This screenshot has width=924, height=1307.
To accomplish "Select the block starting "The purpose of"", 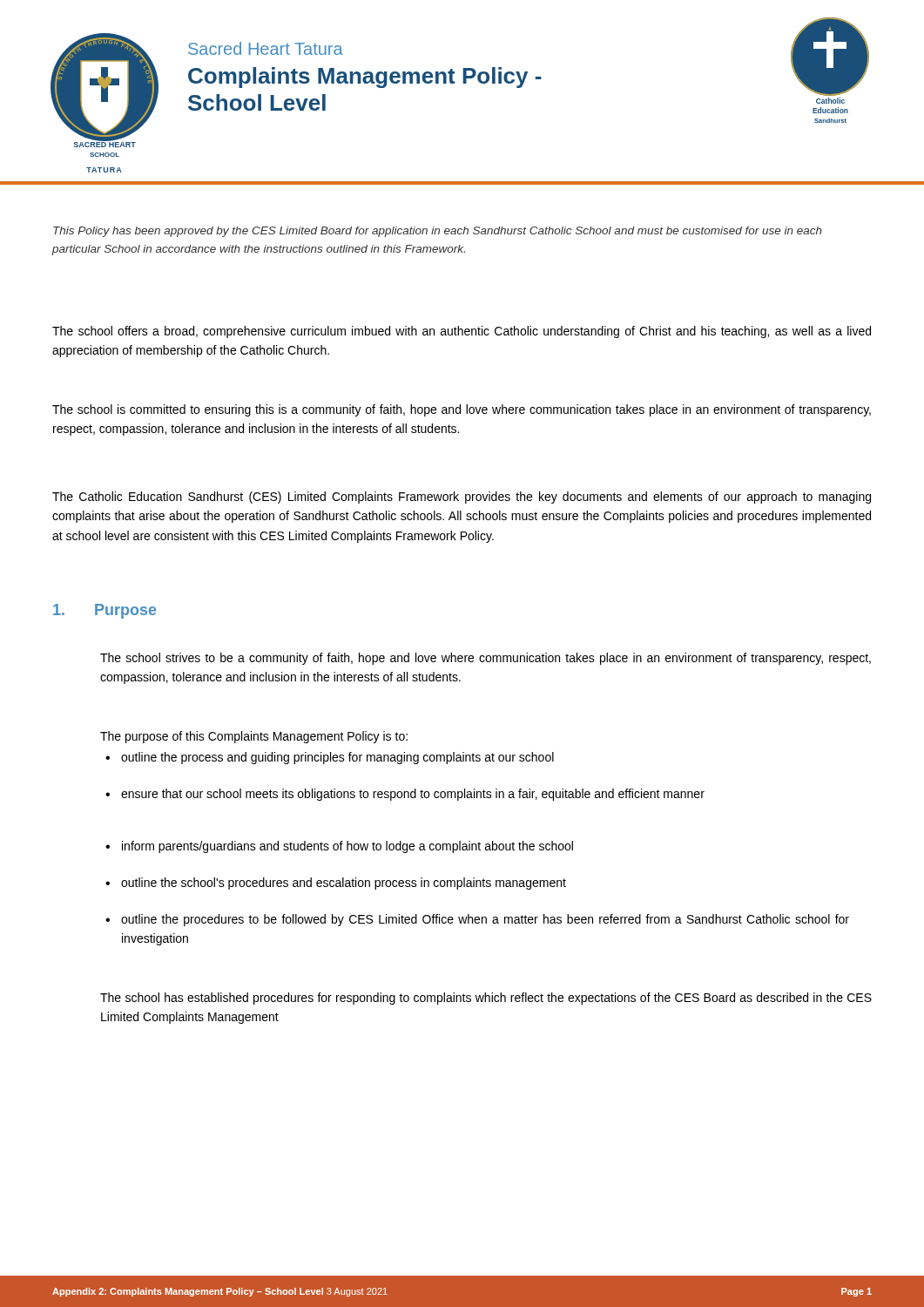I will coord(254,737).
